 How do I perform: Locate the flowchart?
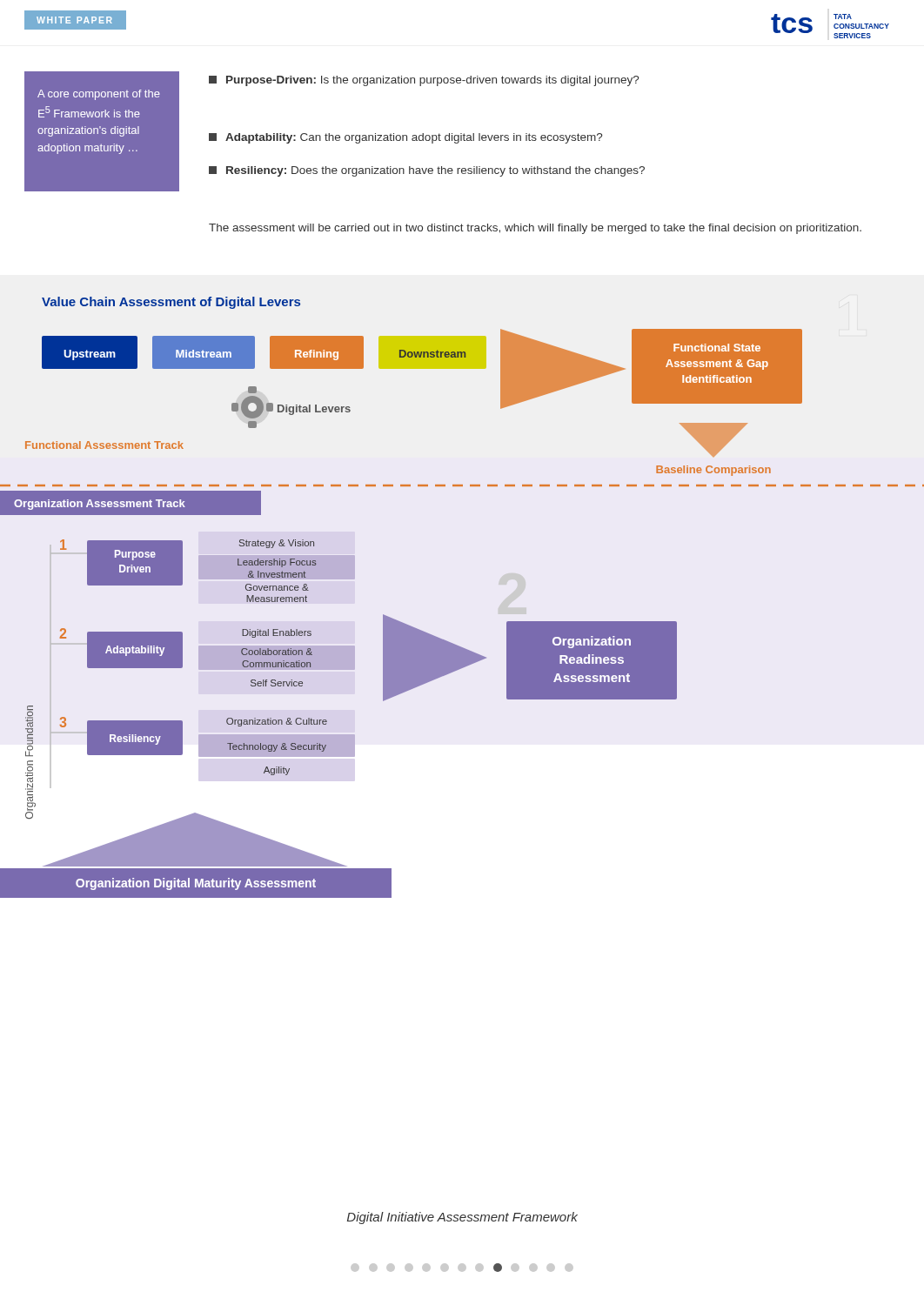coord(462,732)
